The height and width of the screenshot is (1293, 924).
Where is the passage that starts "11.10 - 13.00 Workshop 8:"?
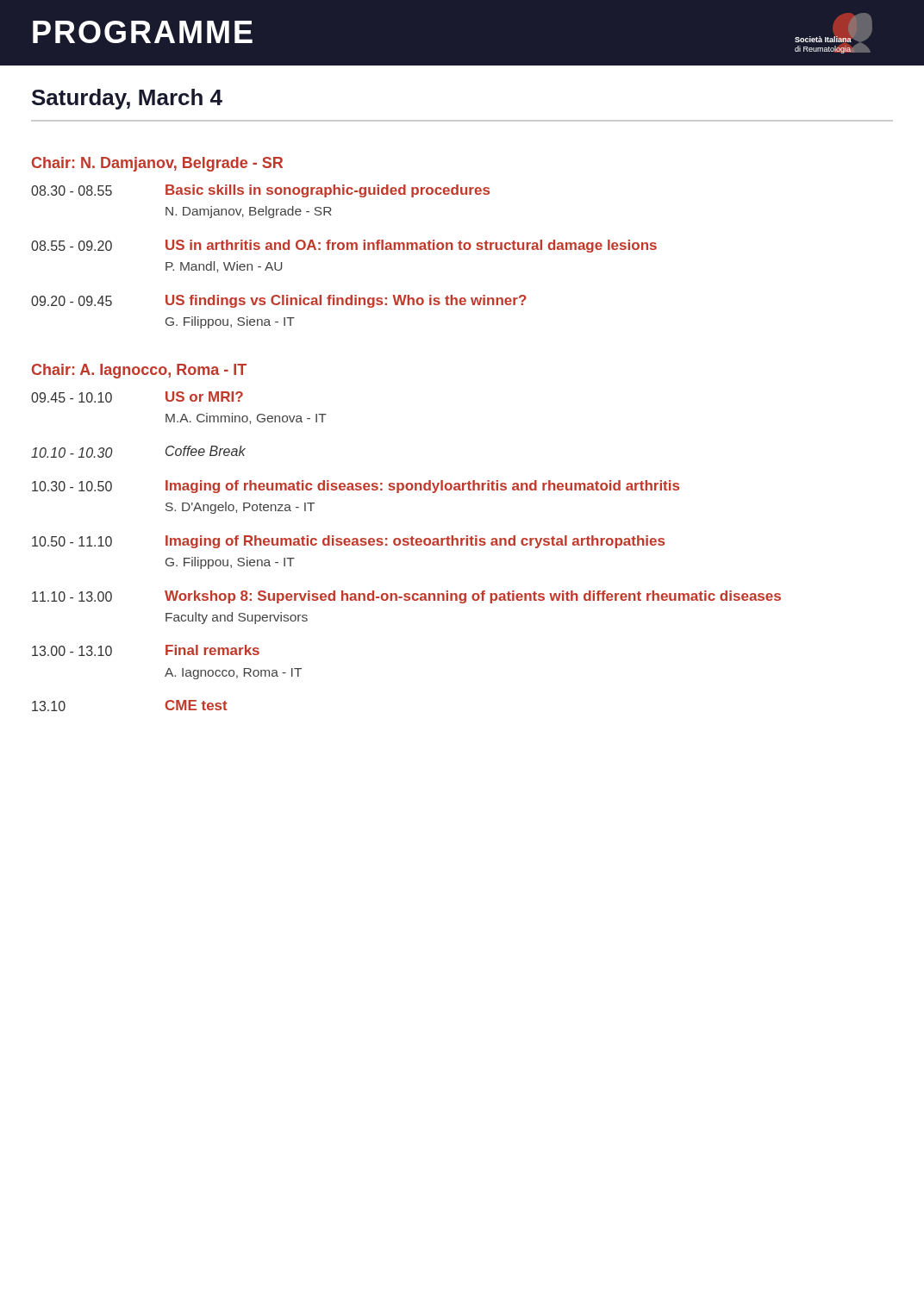tap(462, 606)
